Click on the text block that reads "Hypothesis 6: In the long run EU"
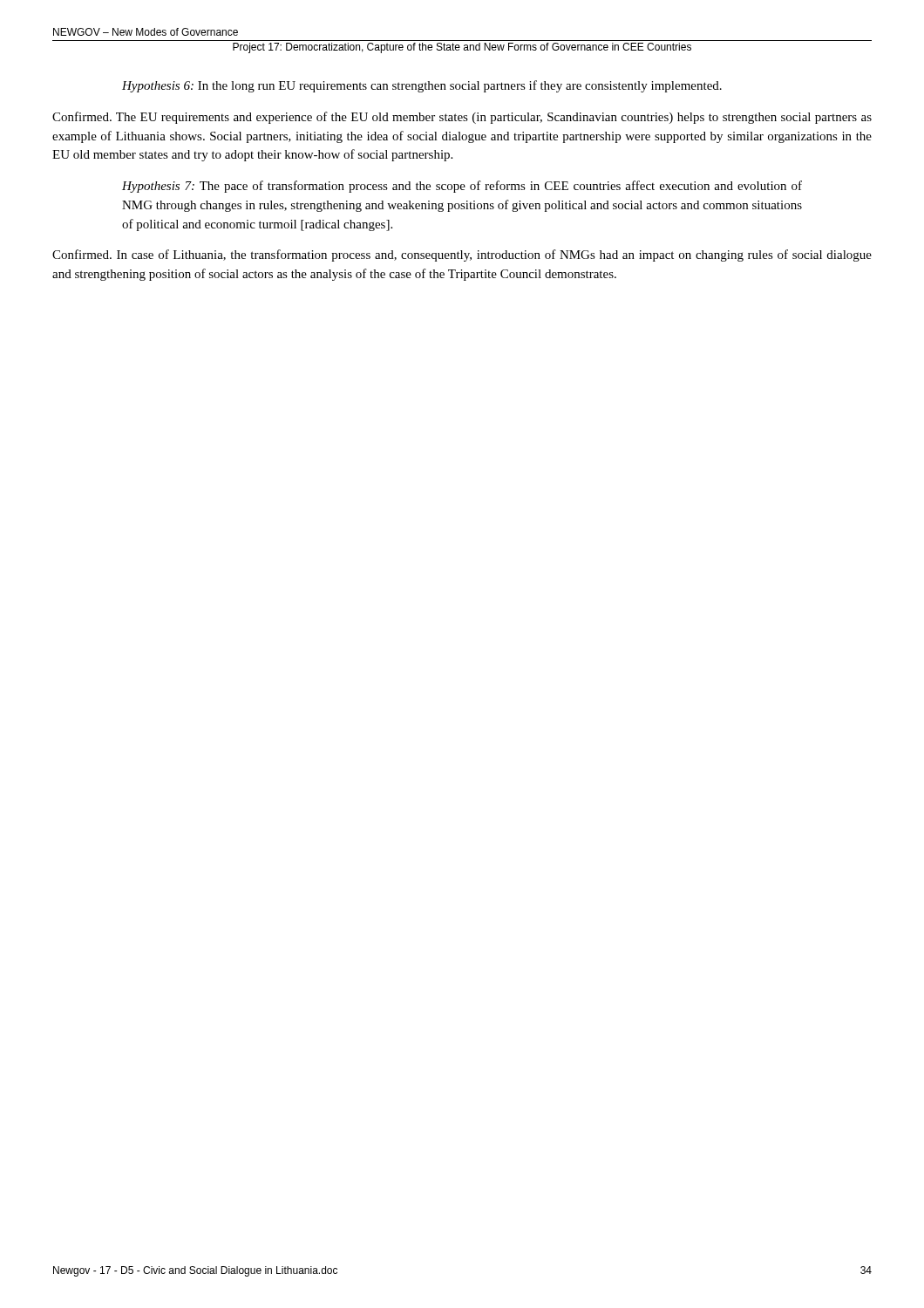The image size is (924, 1308). coord(422,85)
